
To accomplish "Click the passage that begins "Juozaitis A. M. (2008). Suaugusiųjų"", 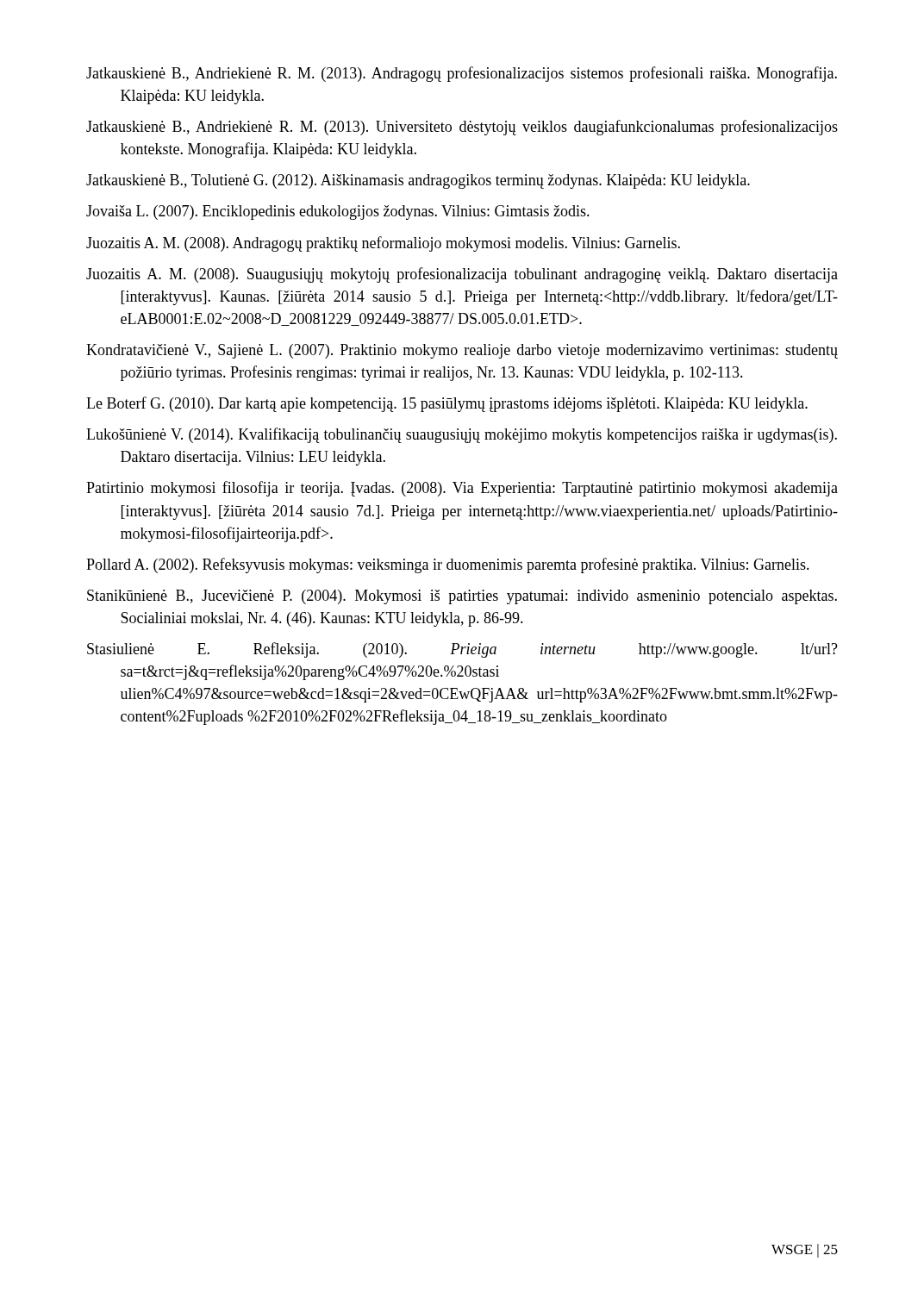I will [x=462, y=296].
